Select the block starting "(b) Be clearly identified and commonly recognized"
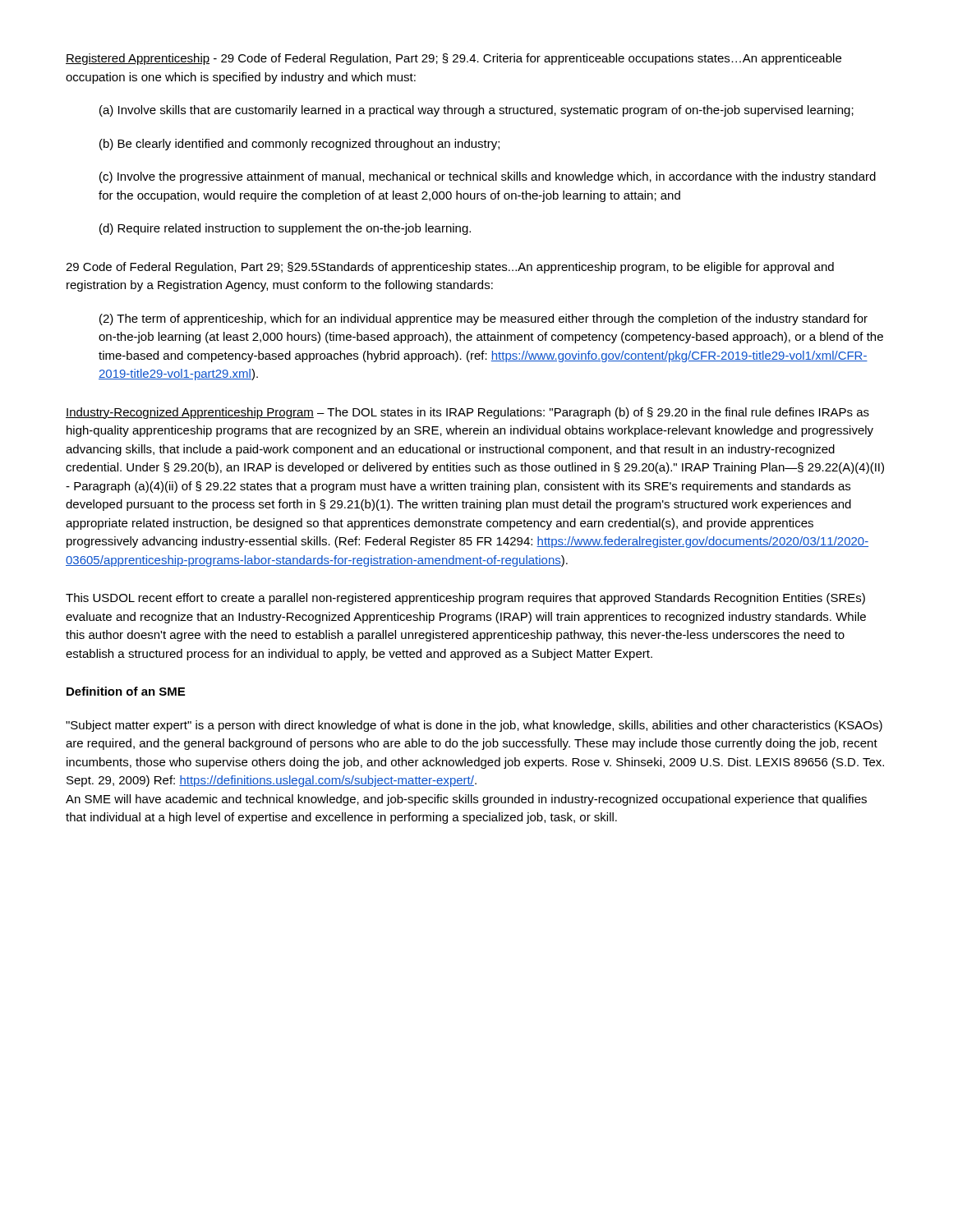This screenshot has height=1232, width=953. click(300, 143)
